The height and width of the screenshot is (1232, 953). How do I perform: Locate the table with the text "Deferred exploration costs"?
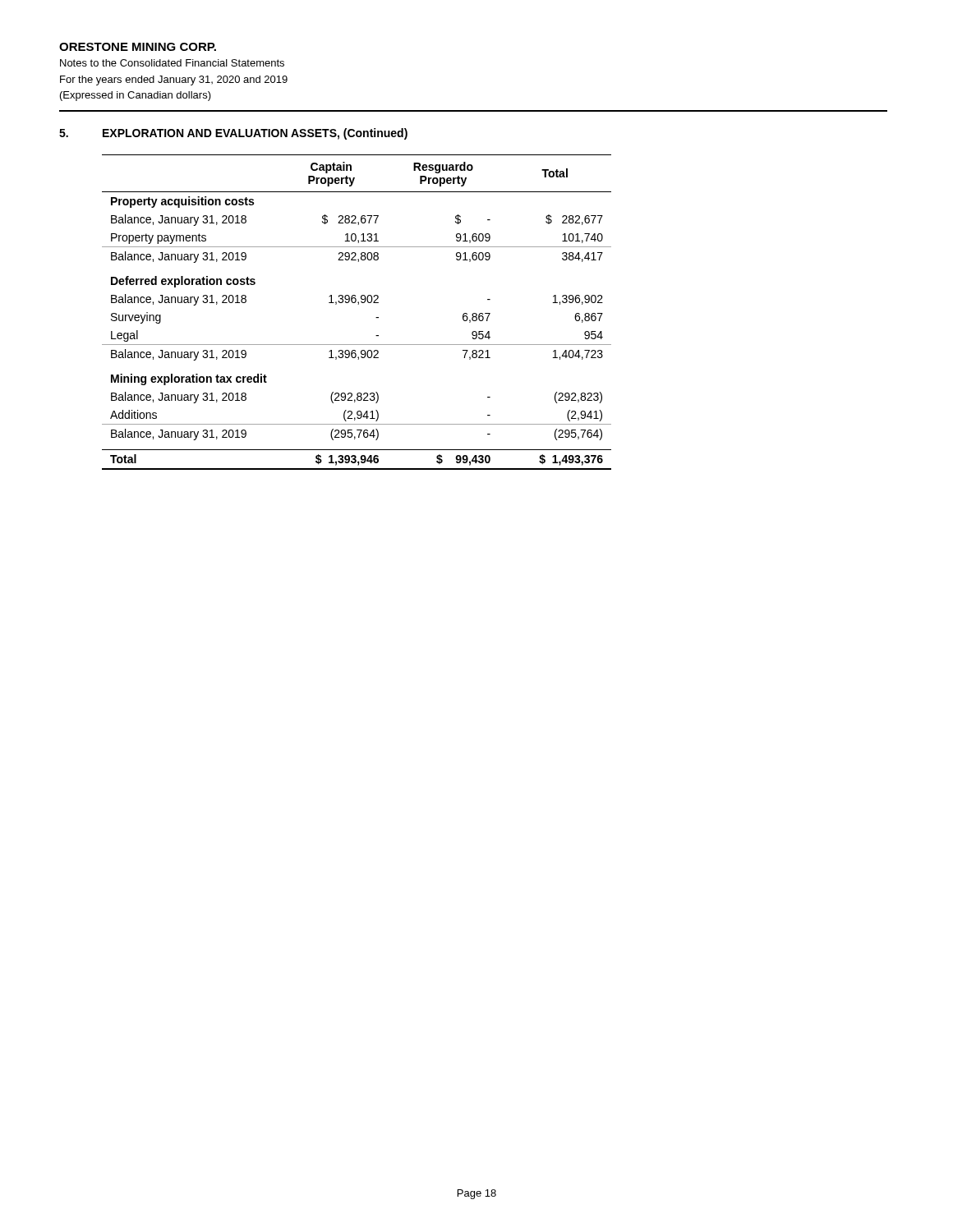(473, 312)
